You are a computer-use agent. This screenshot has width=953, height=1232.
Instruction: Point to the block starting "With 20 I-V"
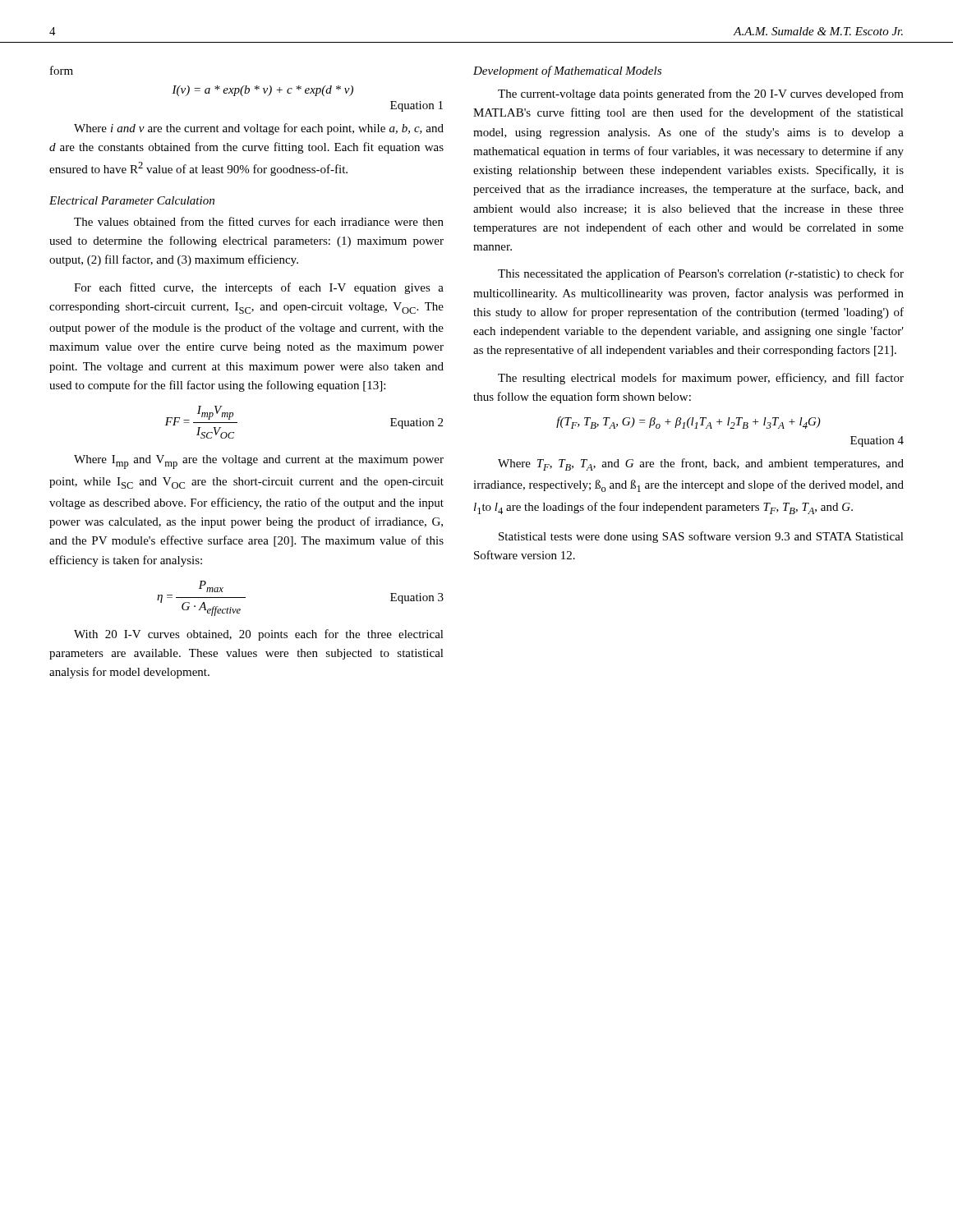[246, 653]
